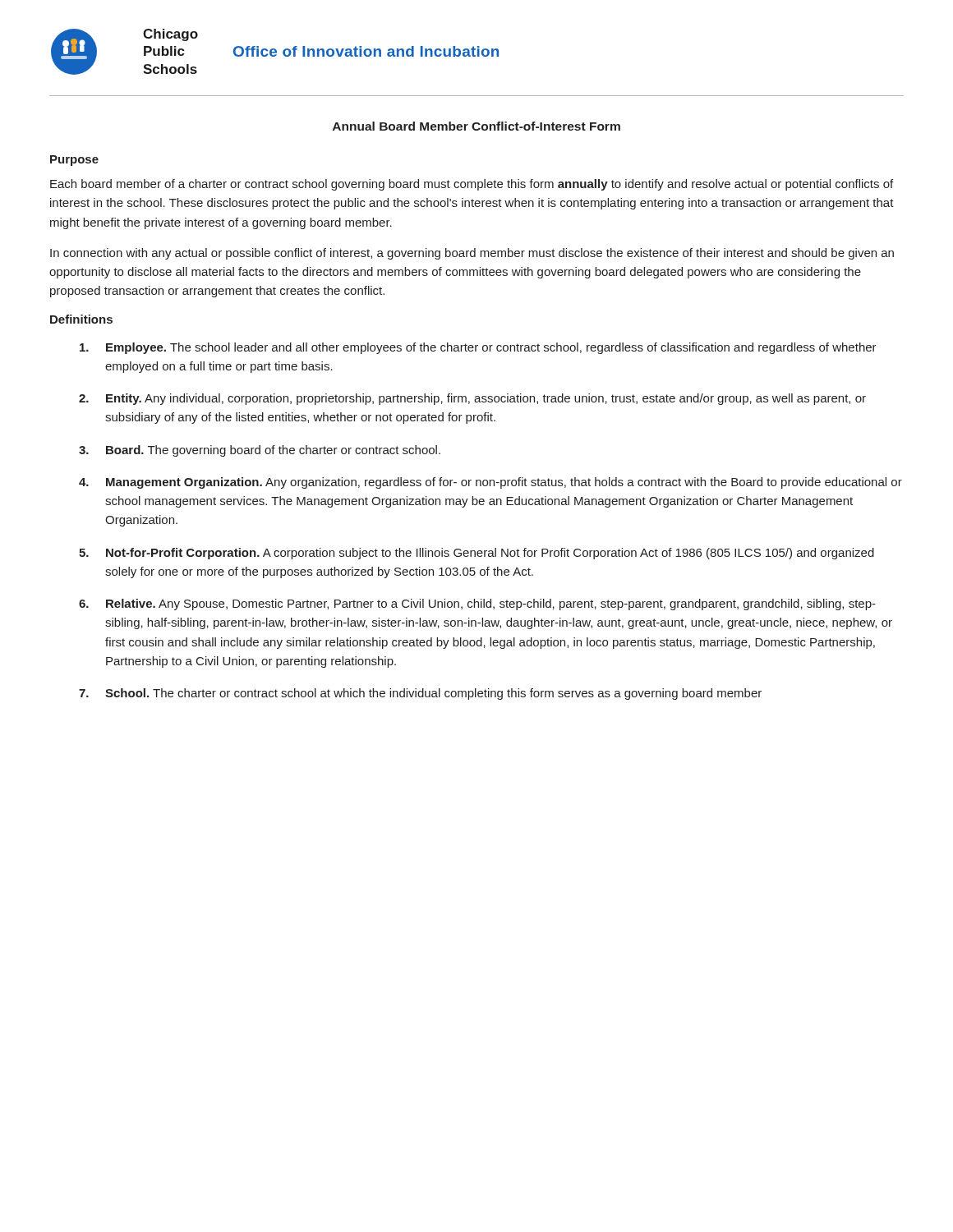953x1232 pixels.
Task: Find the title that reads "Annual Board Member"
Action: coord(476,126)
